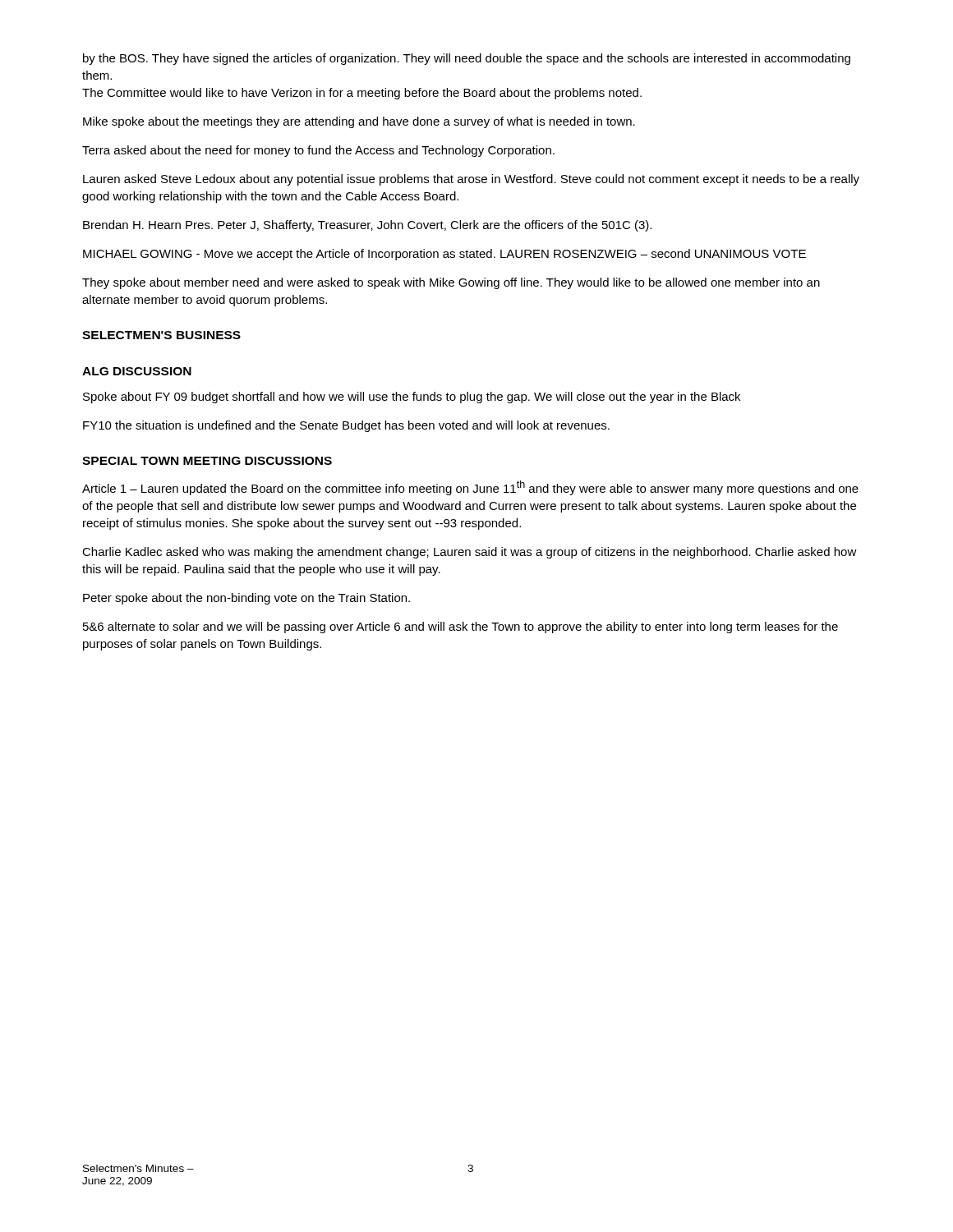Locate the block starting "FY10 the situation is undefined and the Senate"
Image resolution: width=953 pixels, height=1232 pixels.
click(476, 425)
